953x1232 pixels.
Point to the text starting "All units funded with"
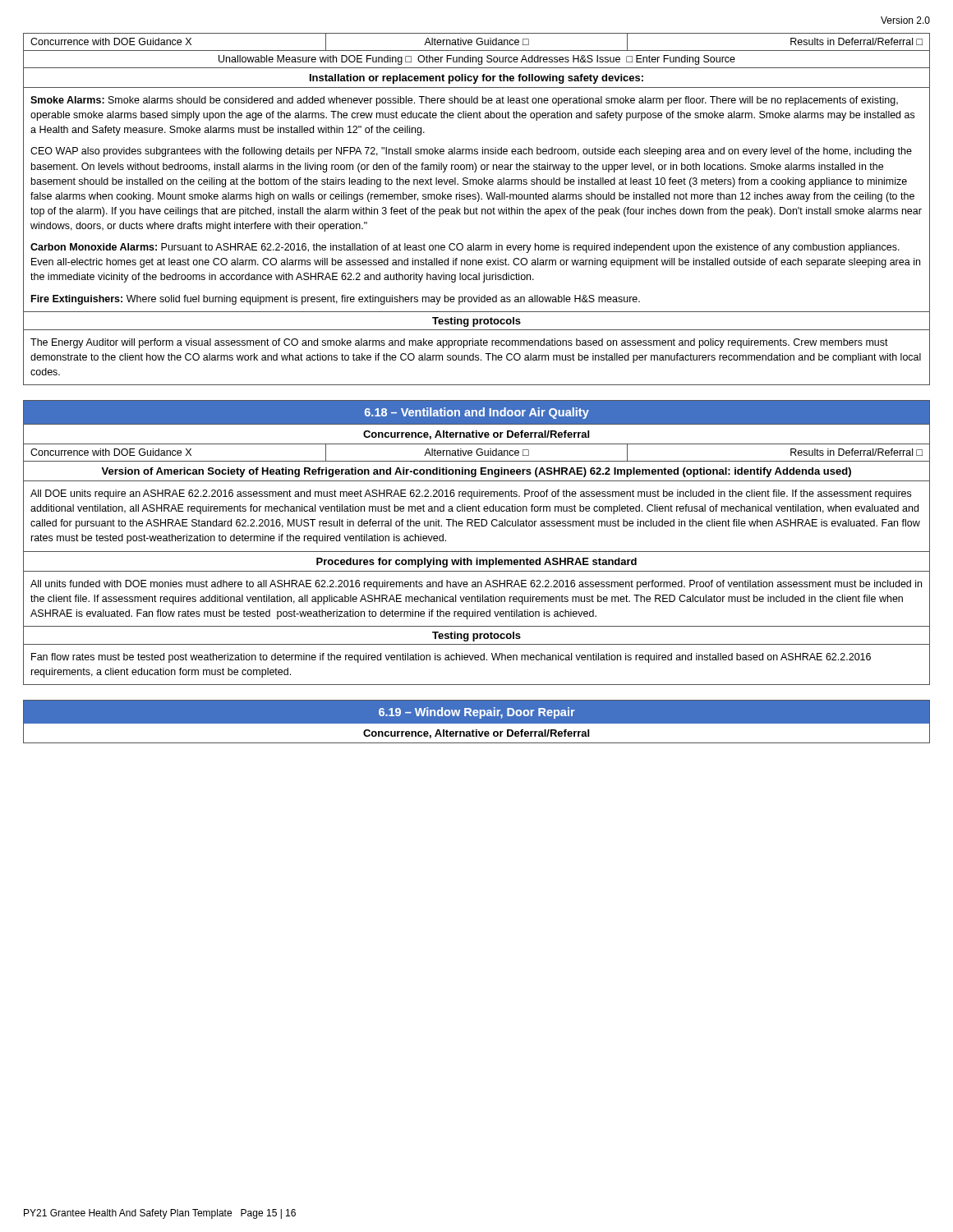pyautogui.click(x=476, y=598)
